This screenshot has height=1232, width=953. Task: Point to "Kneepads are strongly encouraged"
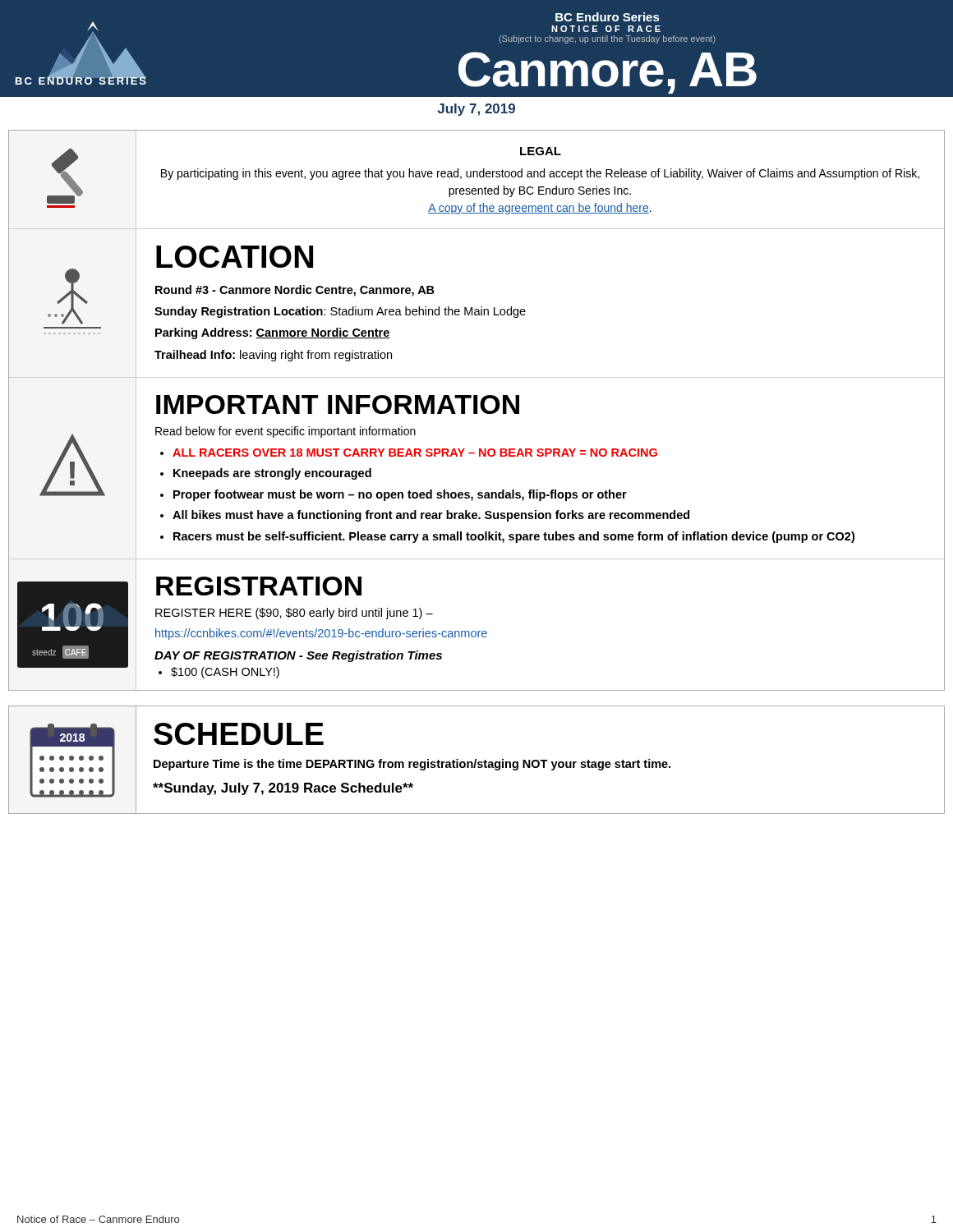(x=272, y=473)
